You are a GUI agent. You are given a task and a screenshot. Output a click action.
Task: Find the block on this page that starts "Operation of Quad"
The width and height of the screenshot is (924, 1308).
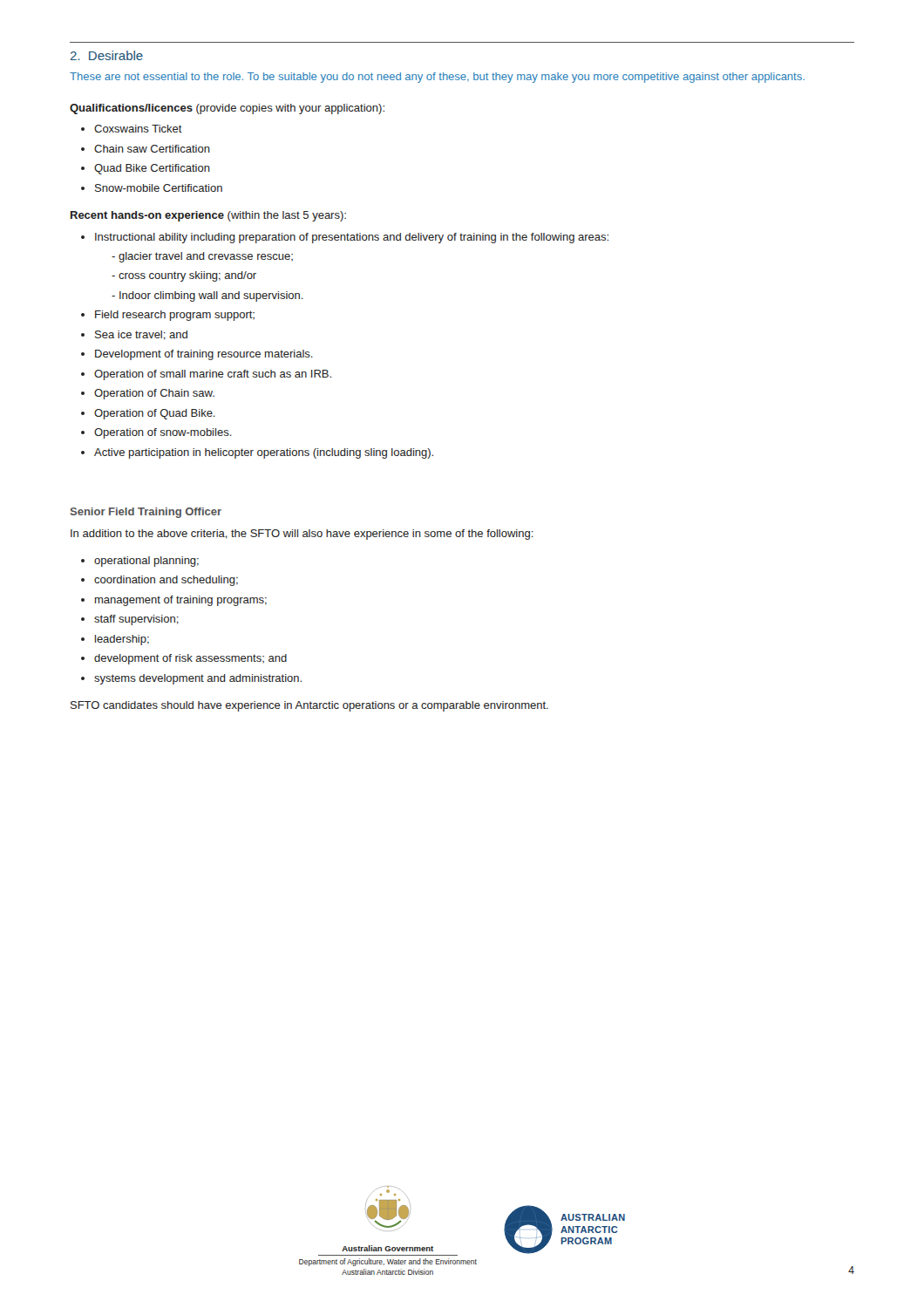(x=155, y=414)
